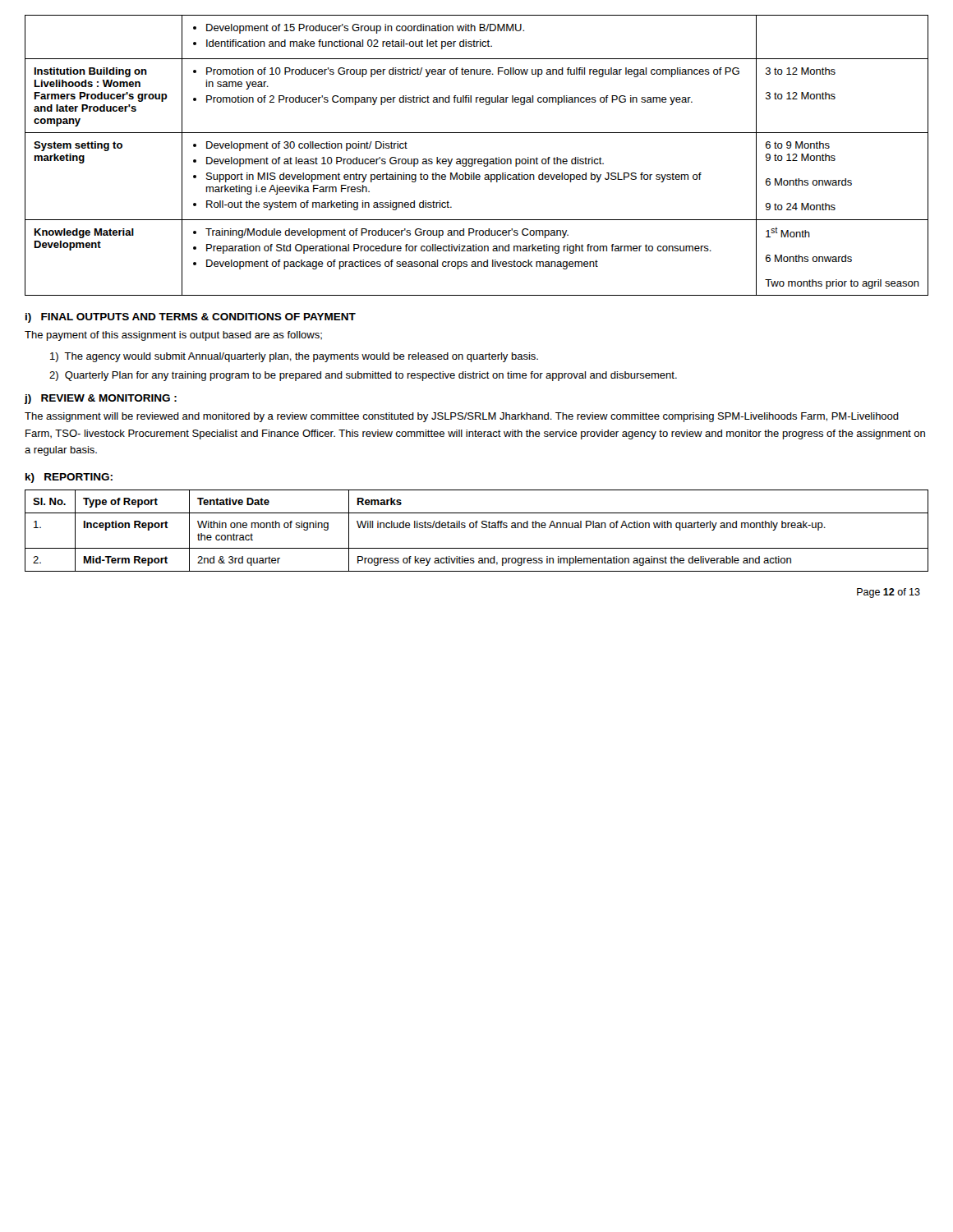
Task: Locate the text block that reads "The payment of this assignment"
Action: pyautogui.click(x=174, y=335)
